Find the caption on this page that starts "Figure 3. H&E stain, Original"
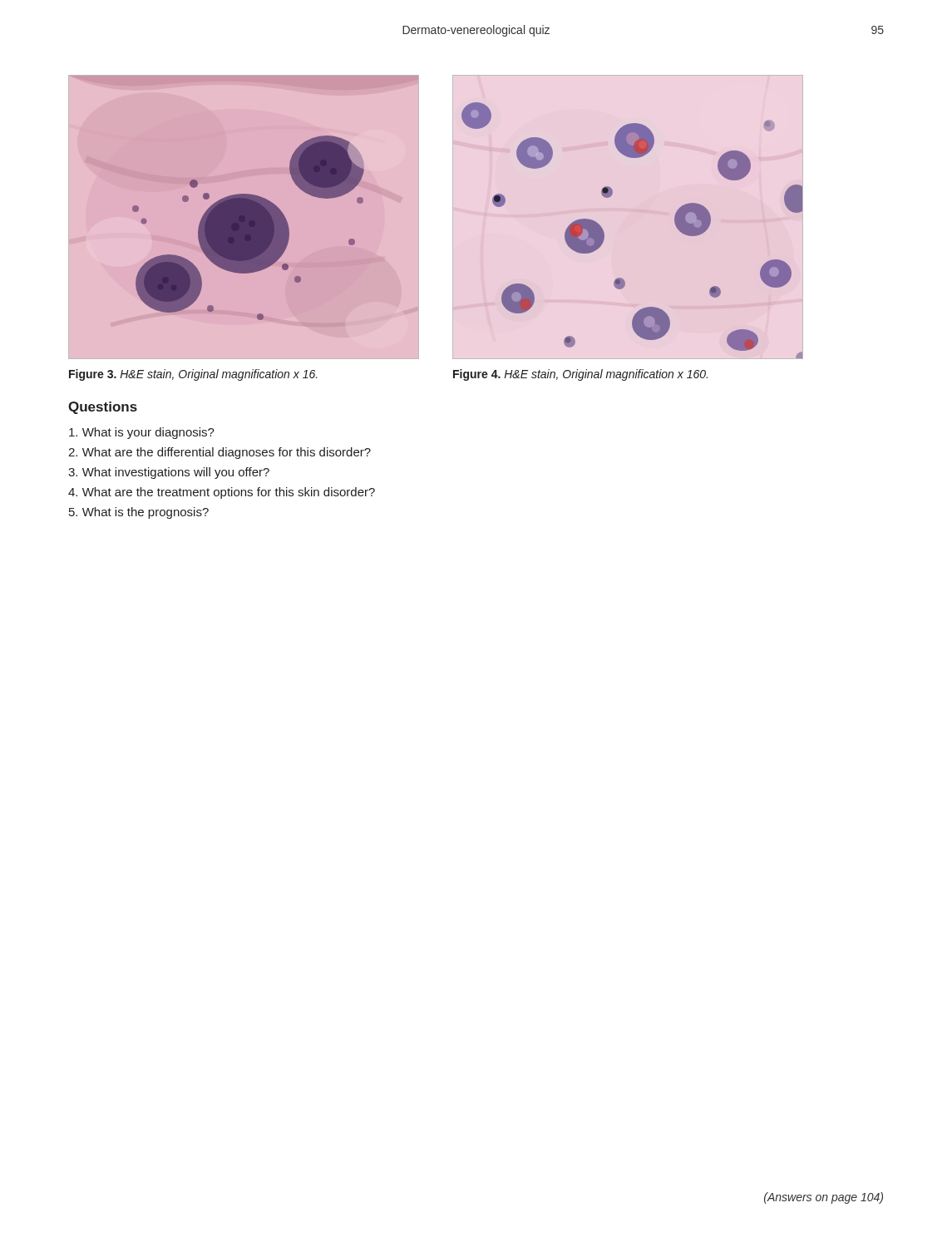The width and height of the screenshot is (952, 1247). pyautogui.click(x=193, y=374)
